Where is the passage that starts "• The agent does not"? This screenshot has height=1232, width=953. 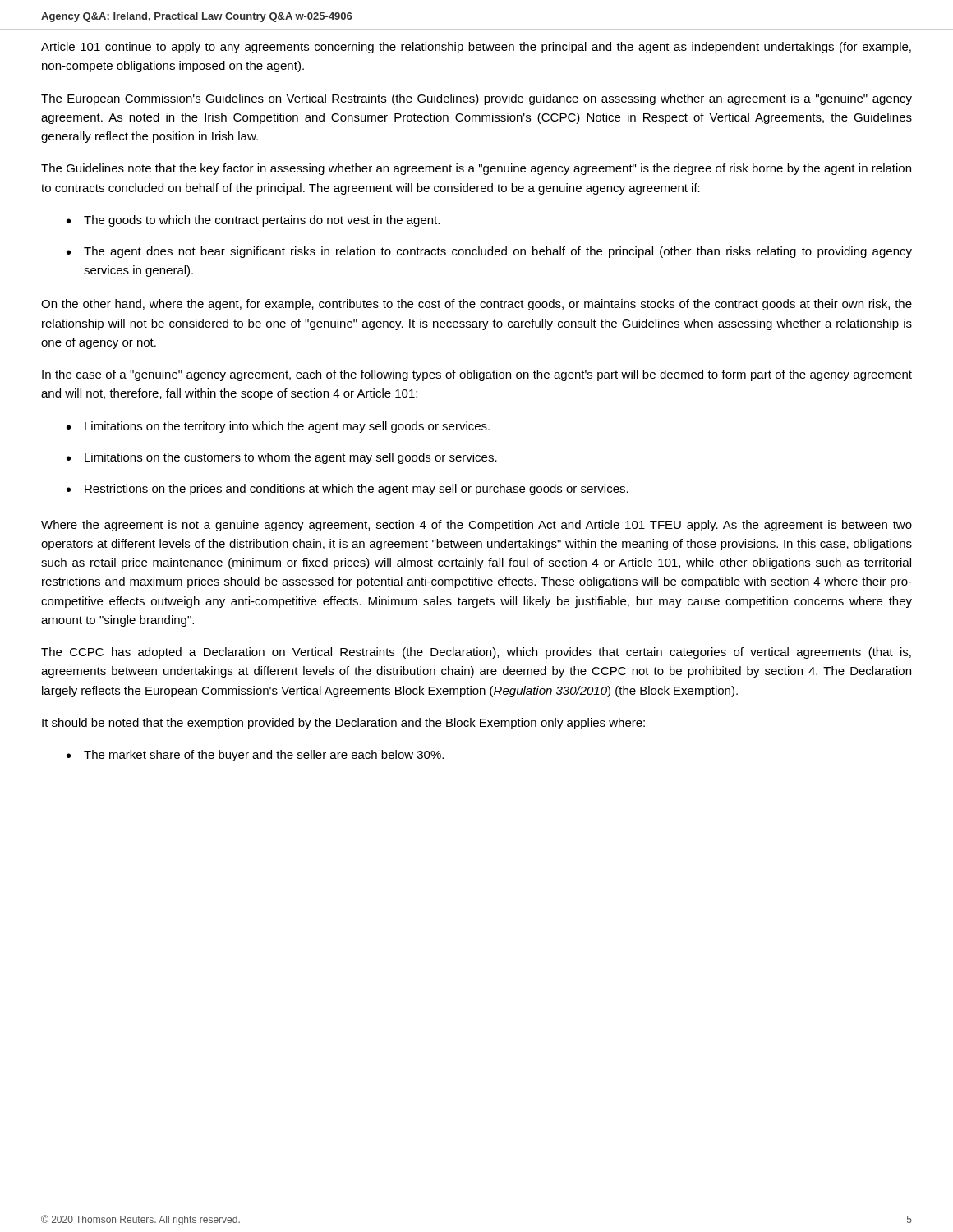pyautogui.click(x=489, y=260)
